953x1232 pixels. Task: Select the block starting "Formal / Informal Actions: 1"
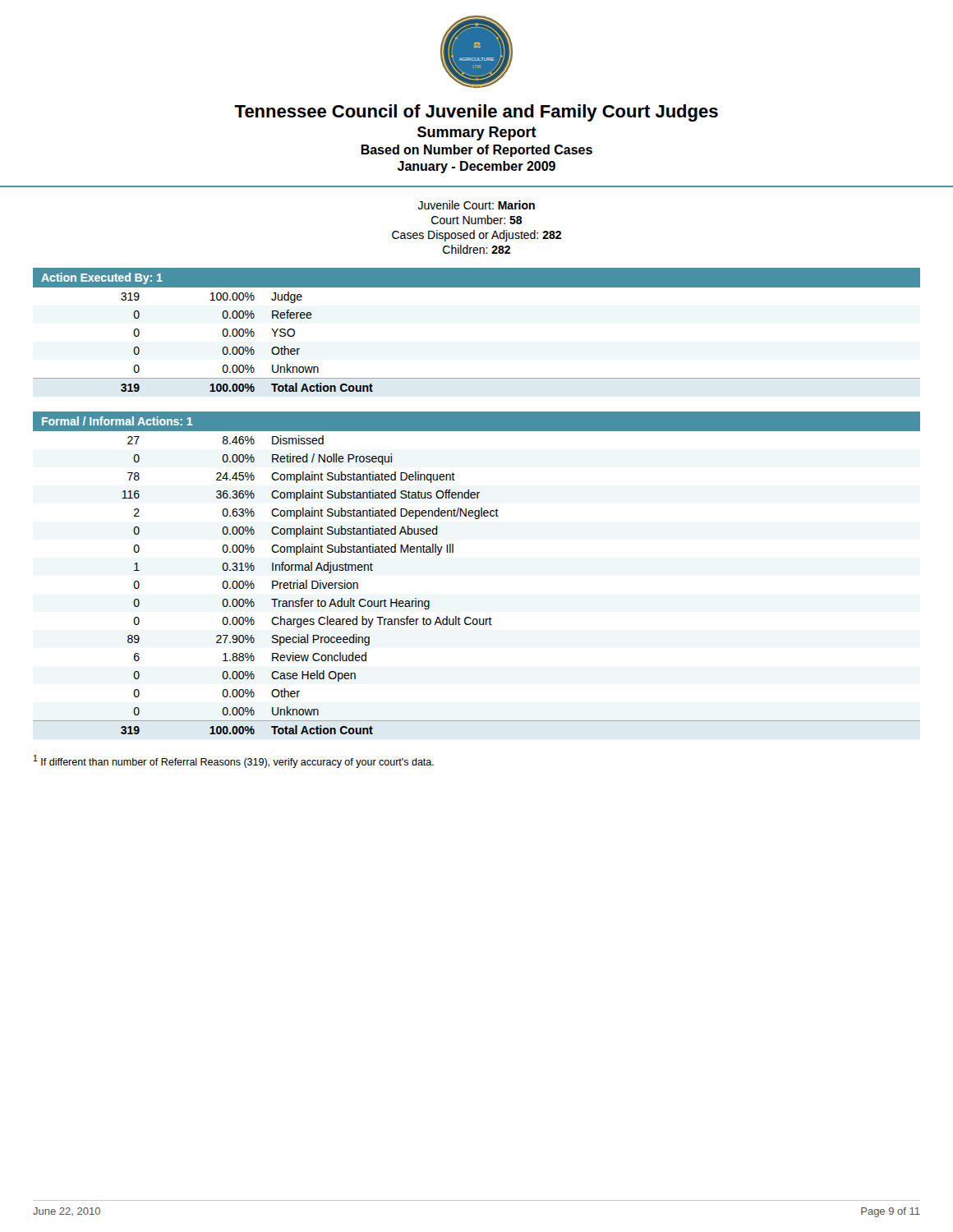click(117, 421)
